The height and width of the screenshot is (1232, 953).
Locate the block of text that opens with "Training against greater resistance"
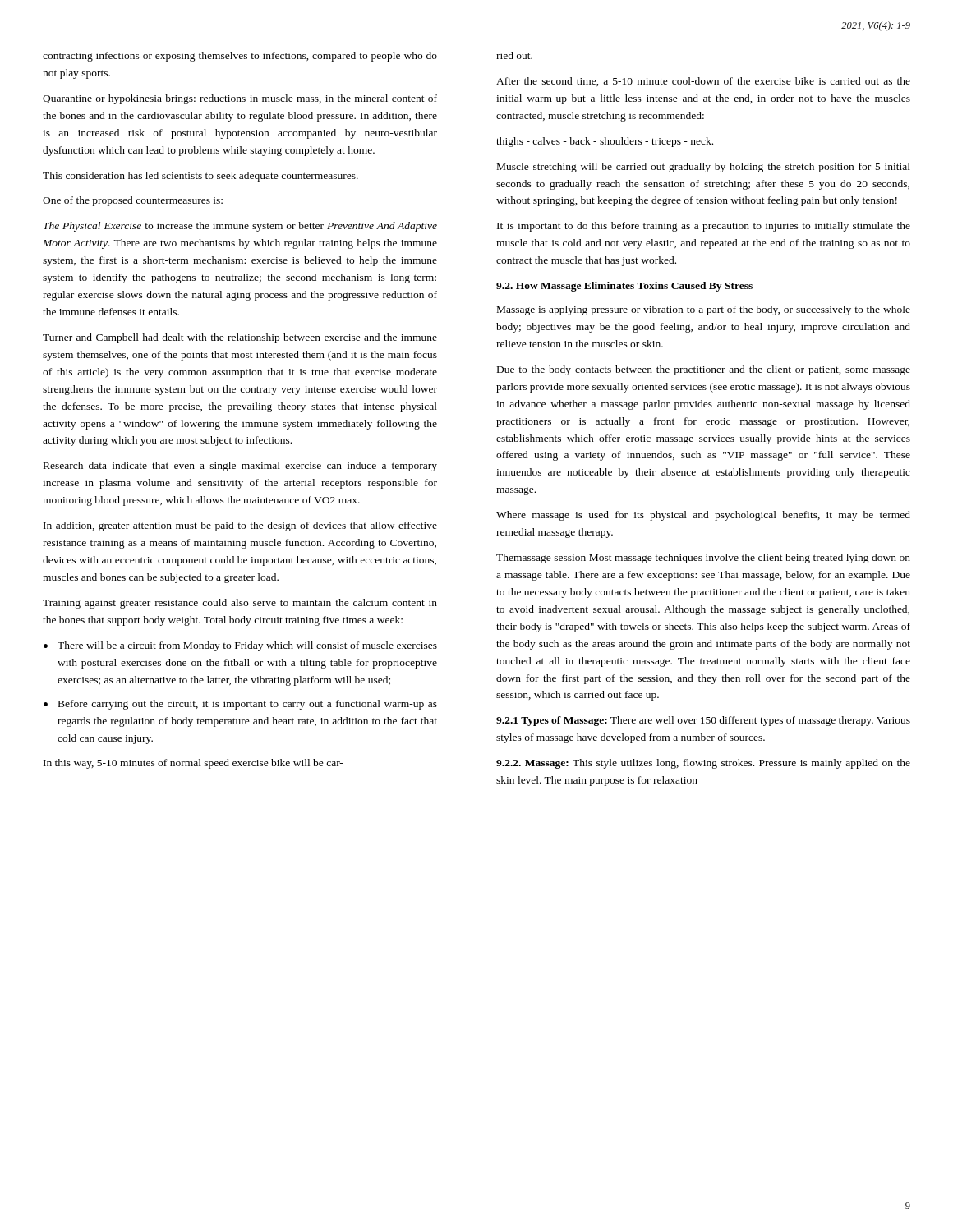click(x=240, y=612)
